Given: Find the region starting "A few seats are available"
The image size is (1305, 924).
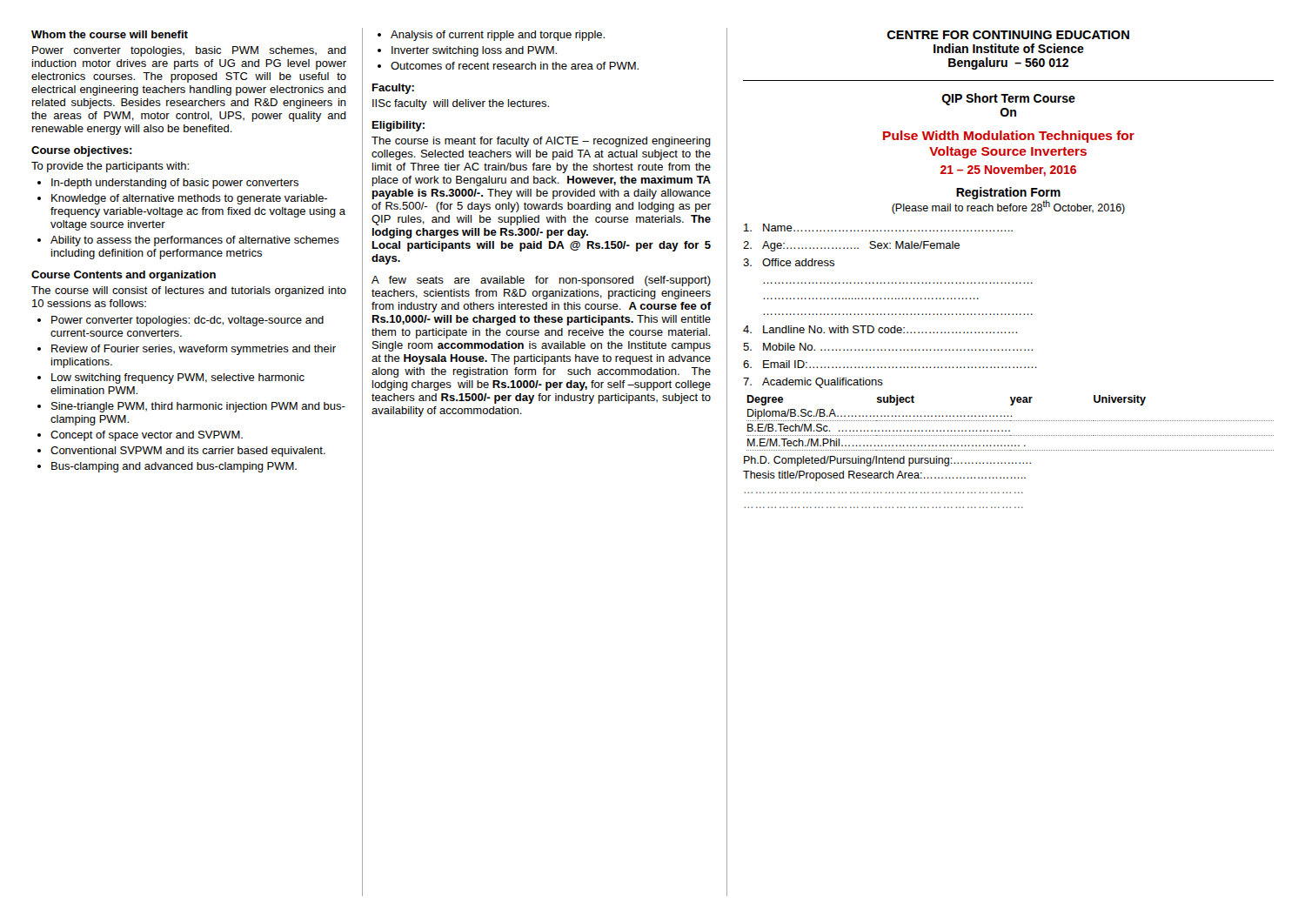Looking at the screenshot, I should pyautogui.click(x=541, y=345).
